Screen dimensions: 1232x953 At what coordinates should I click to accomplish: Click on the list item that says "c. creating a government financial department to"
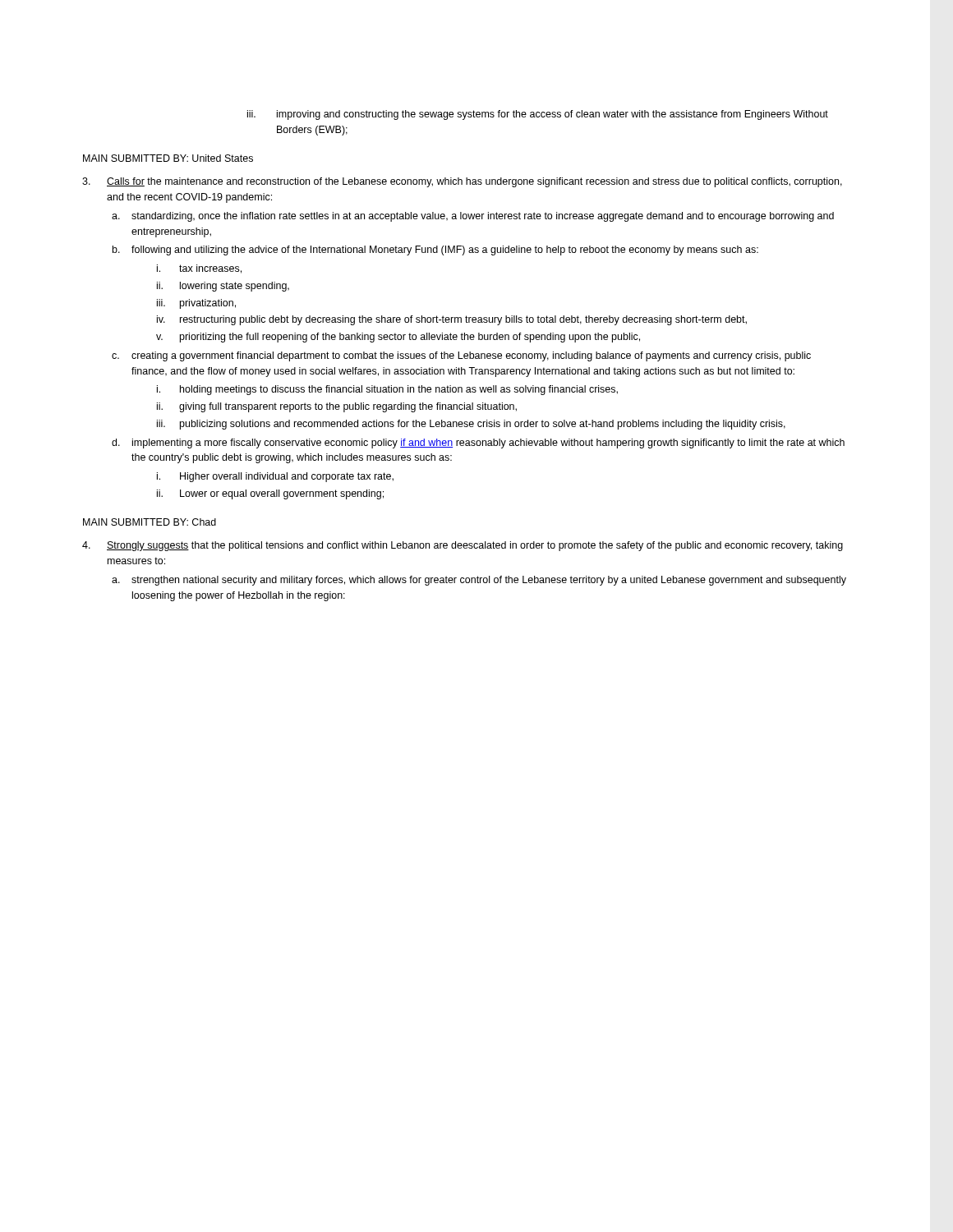tap(479, 363)
